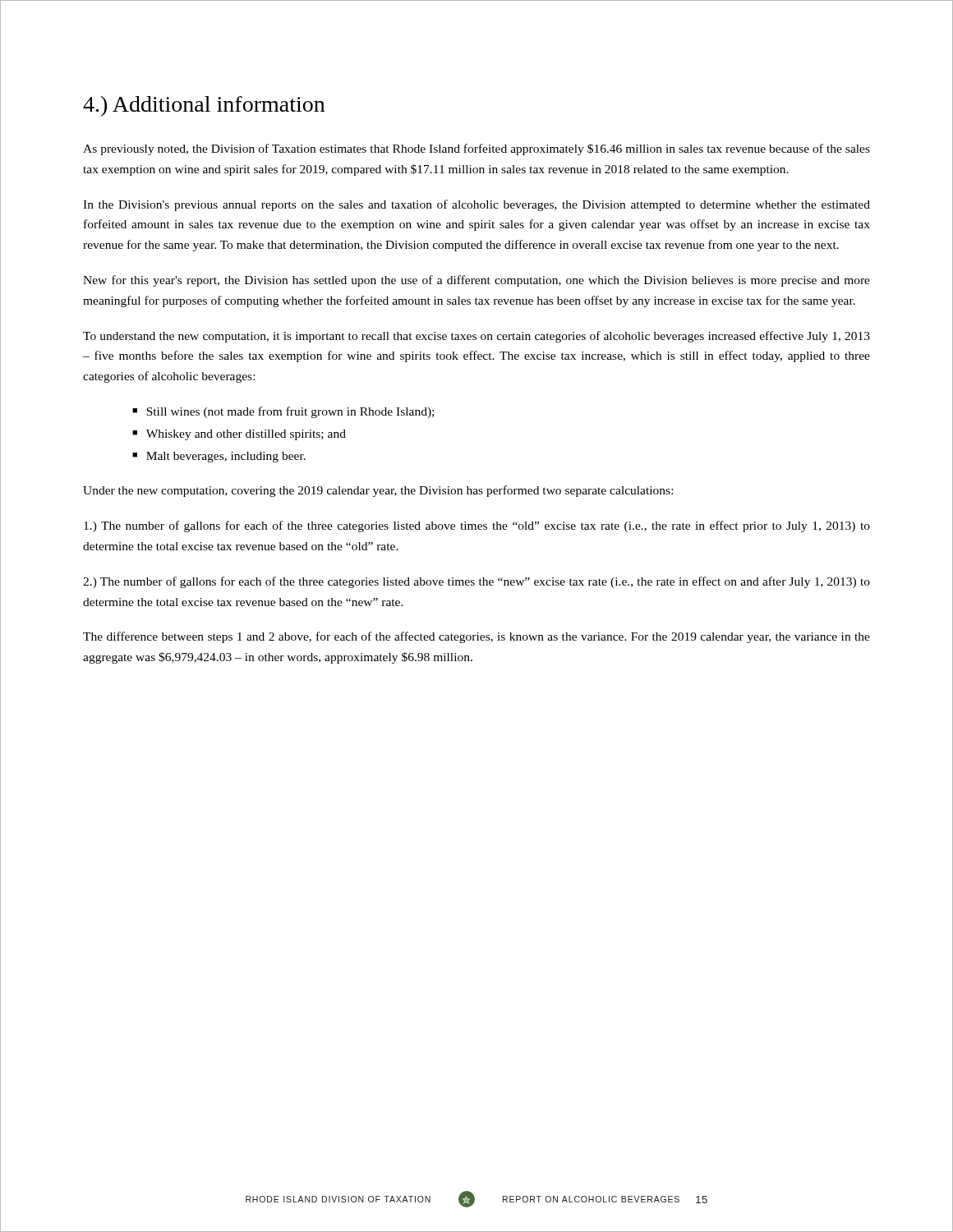Click the passage that begins "■ Still wines (not made from fruit grown"
Screen dimensions: 1232x953
[x=284, y=412]
